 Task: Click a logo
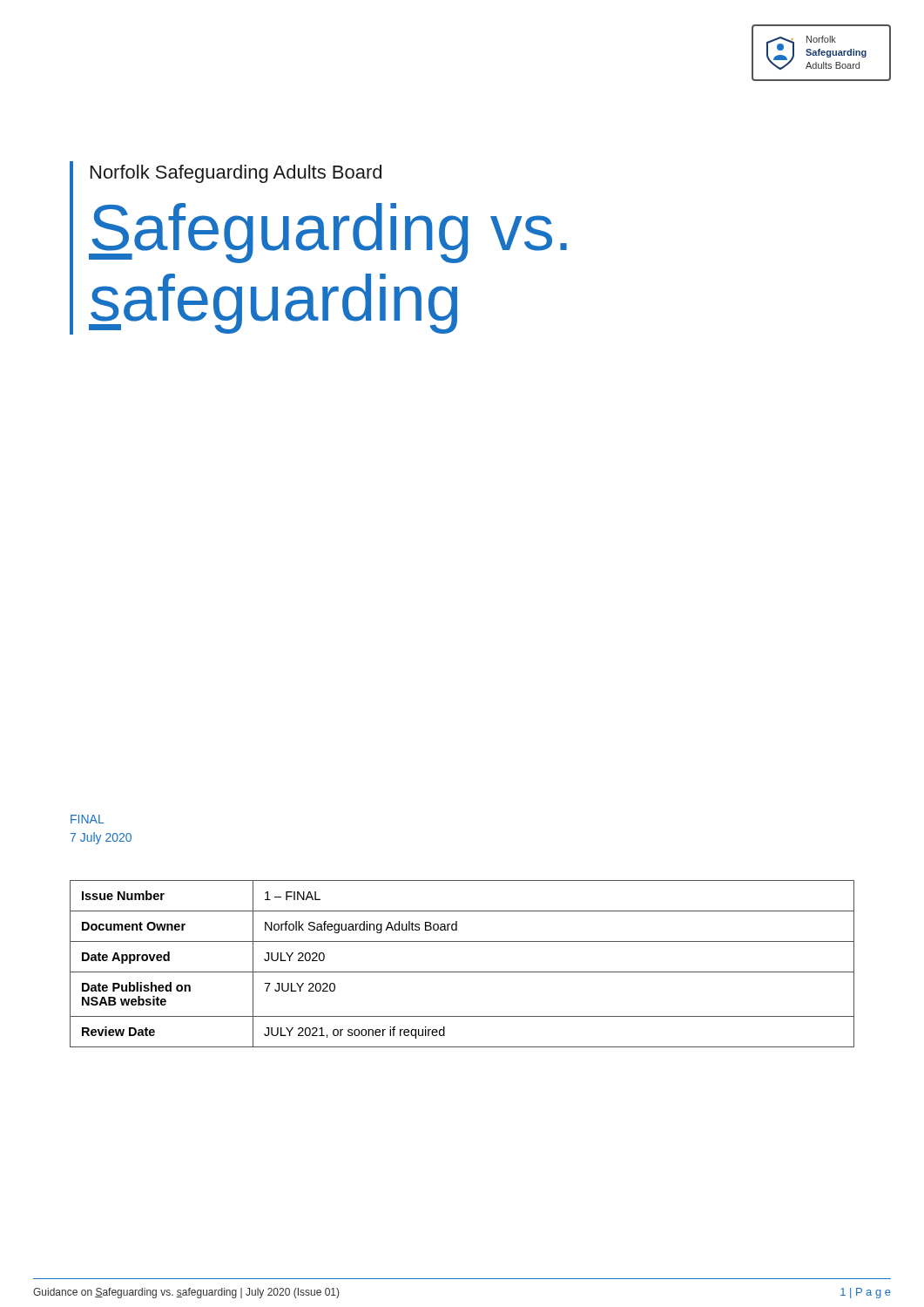pos(821,53)
